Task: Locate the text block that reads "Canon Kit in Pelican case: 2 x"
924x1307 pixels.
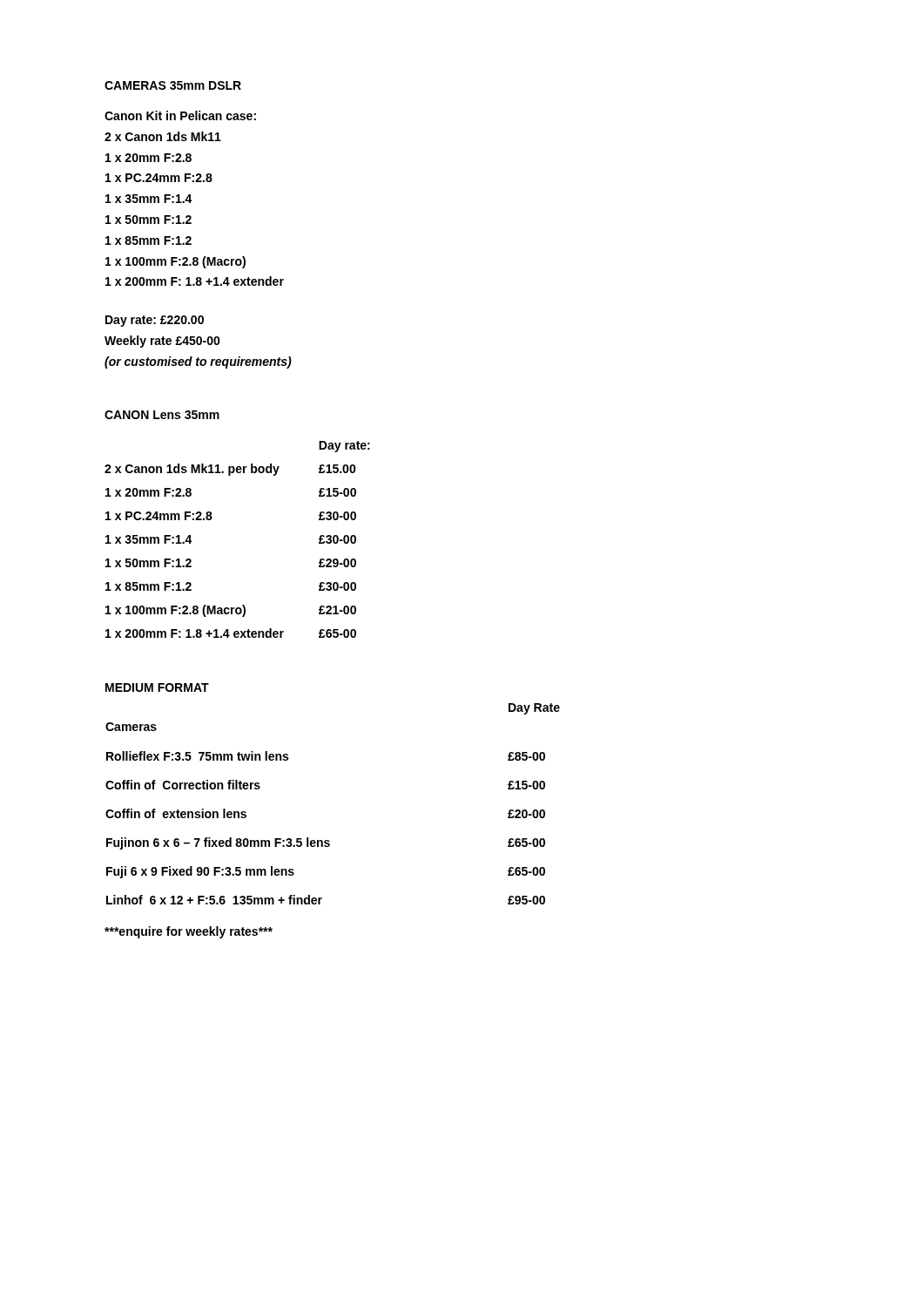Action: (194, 199)
